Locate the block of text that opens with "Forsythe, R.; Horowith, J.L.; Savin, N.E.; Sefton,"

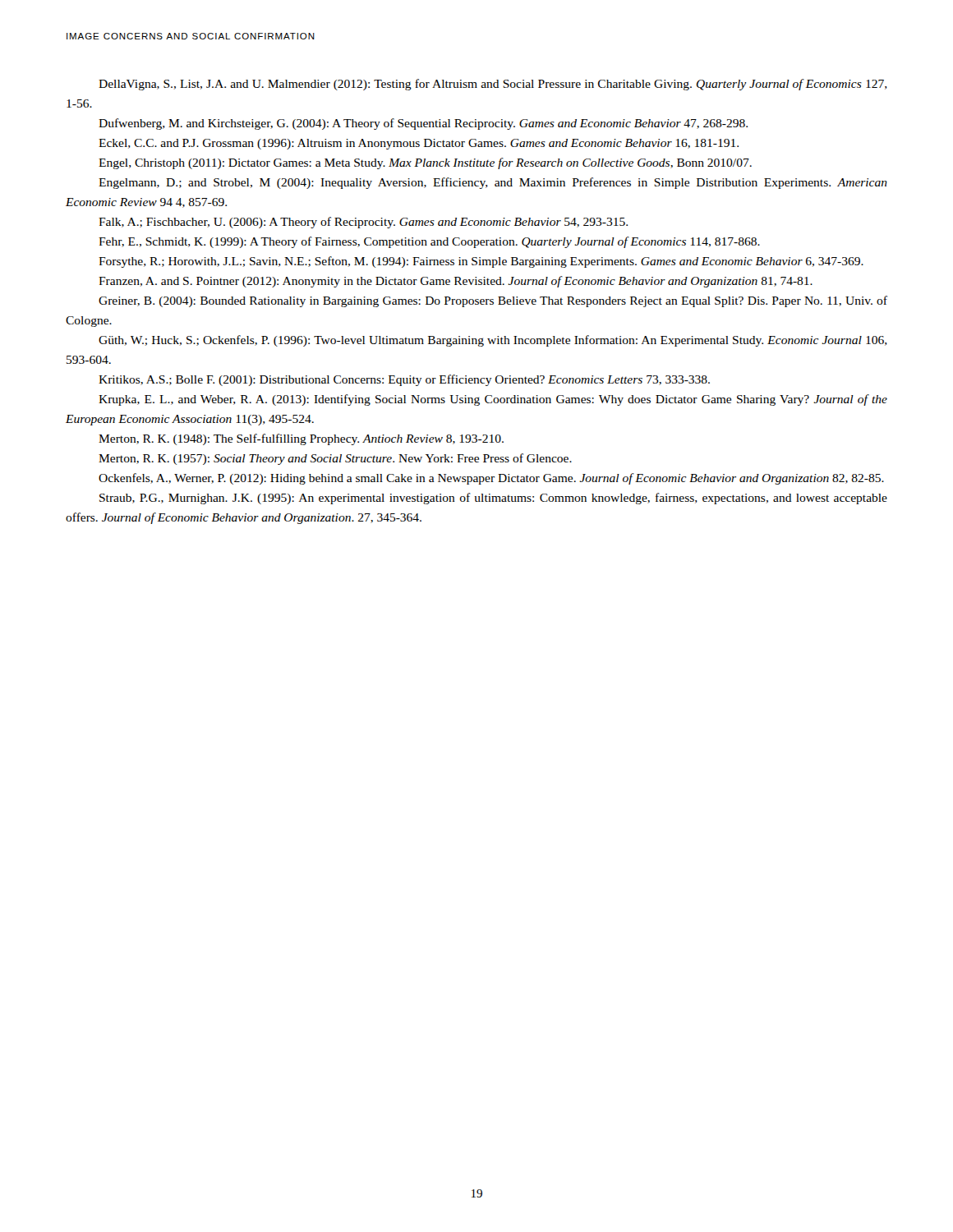[x=481, y=261]
